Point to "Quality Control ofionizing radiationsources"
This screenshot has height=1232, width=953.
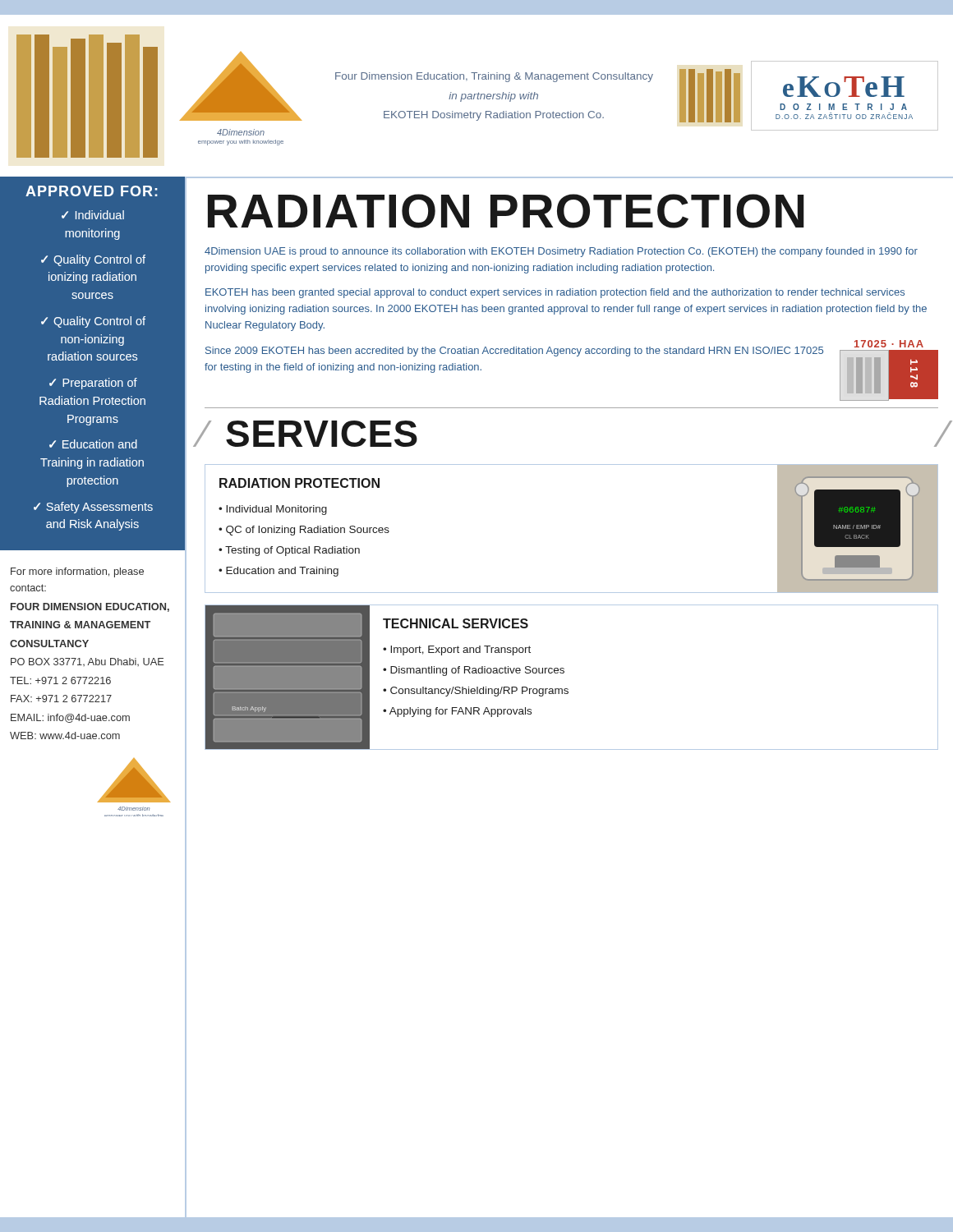(x=97, y=277)
